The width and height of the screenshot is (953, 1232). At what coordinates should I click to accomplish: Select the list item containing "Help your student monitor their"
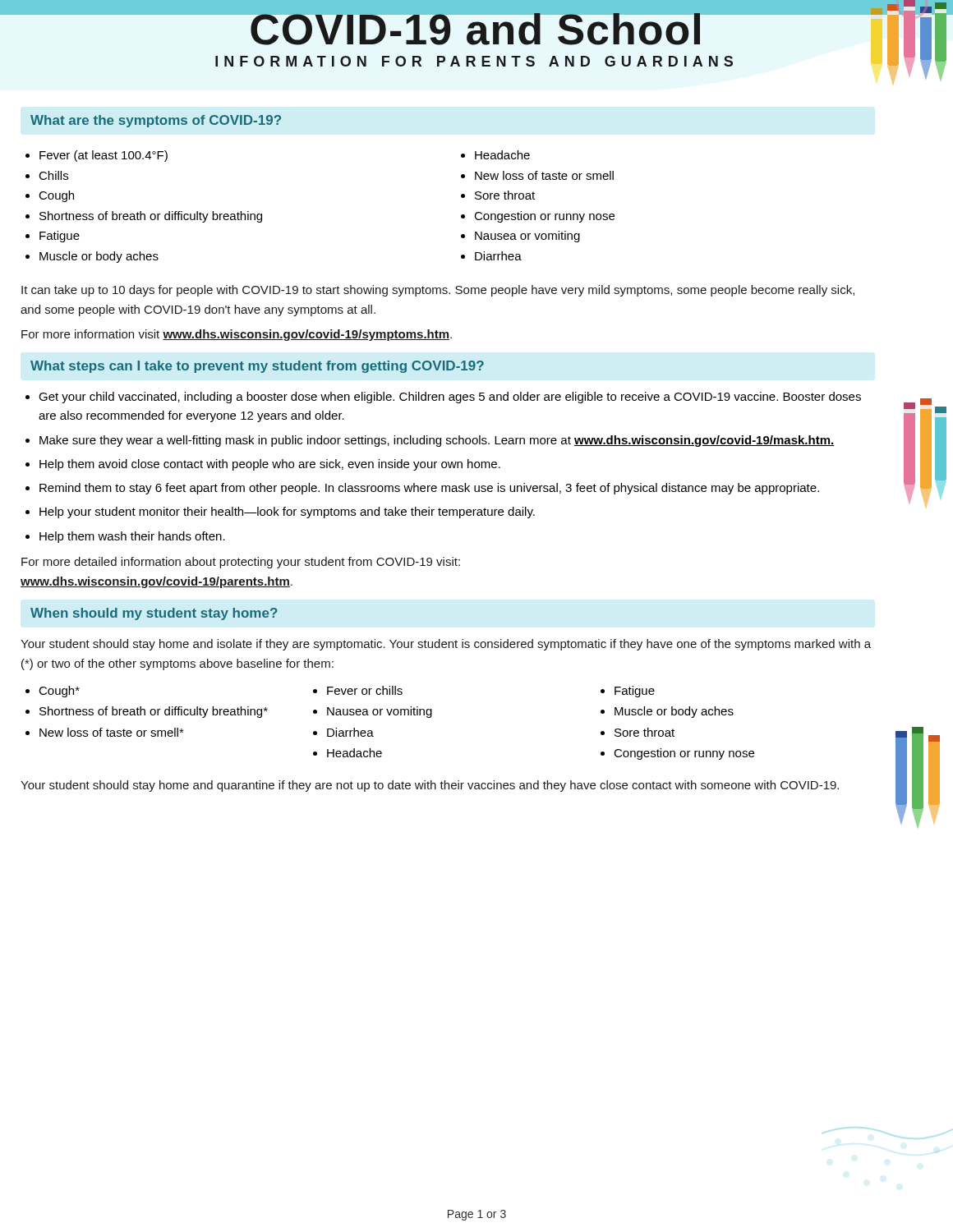(287, 511)
